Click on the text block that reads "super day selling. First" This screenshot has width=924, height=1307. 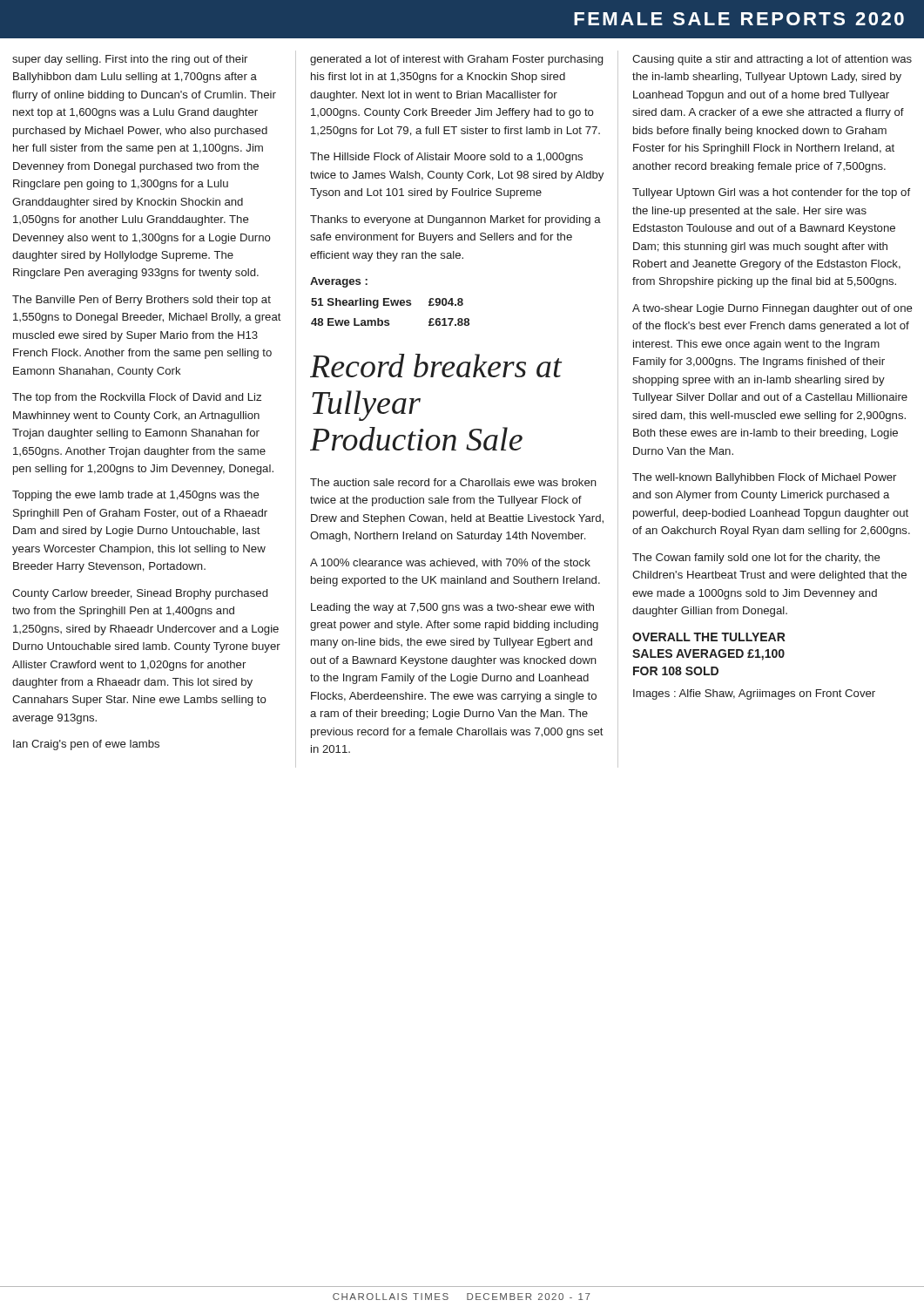pyautogui.click(x=148, y=166)
